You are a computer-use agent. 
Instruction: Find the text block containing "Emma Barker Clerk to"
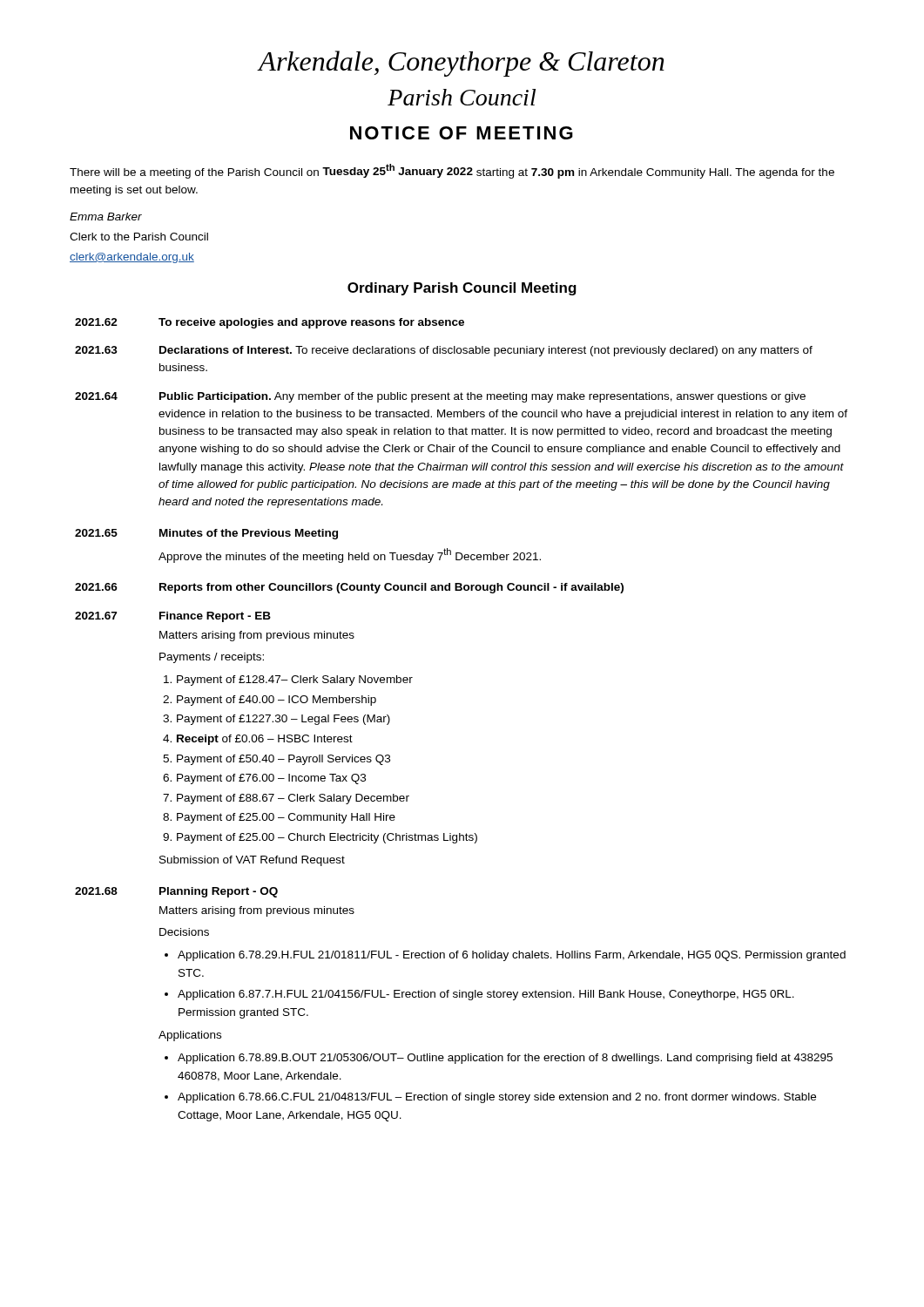[x=139, y=237]
